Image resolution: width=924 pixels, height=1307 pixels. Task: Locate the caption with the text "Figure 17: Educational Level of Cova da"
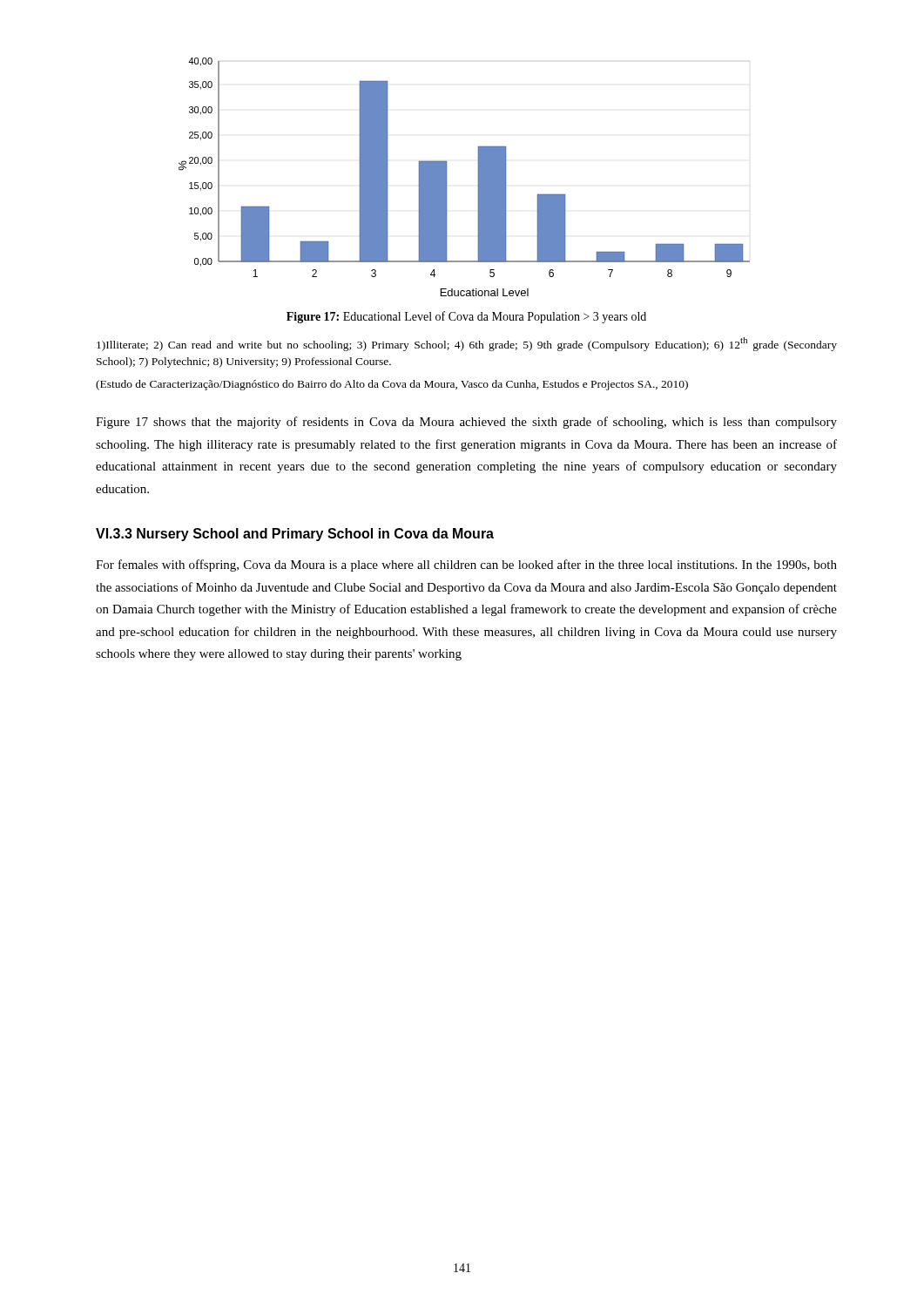pos(466,317)
